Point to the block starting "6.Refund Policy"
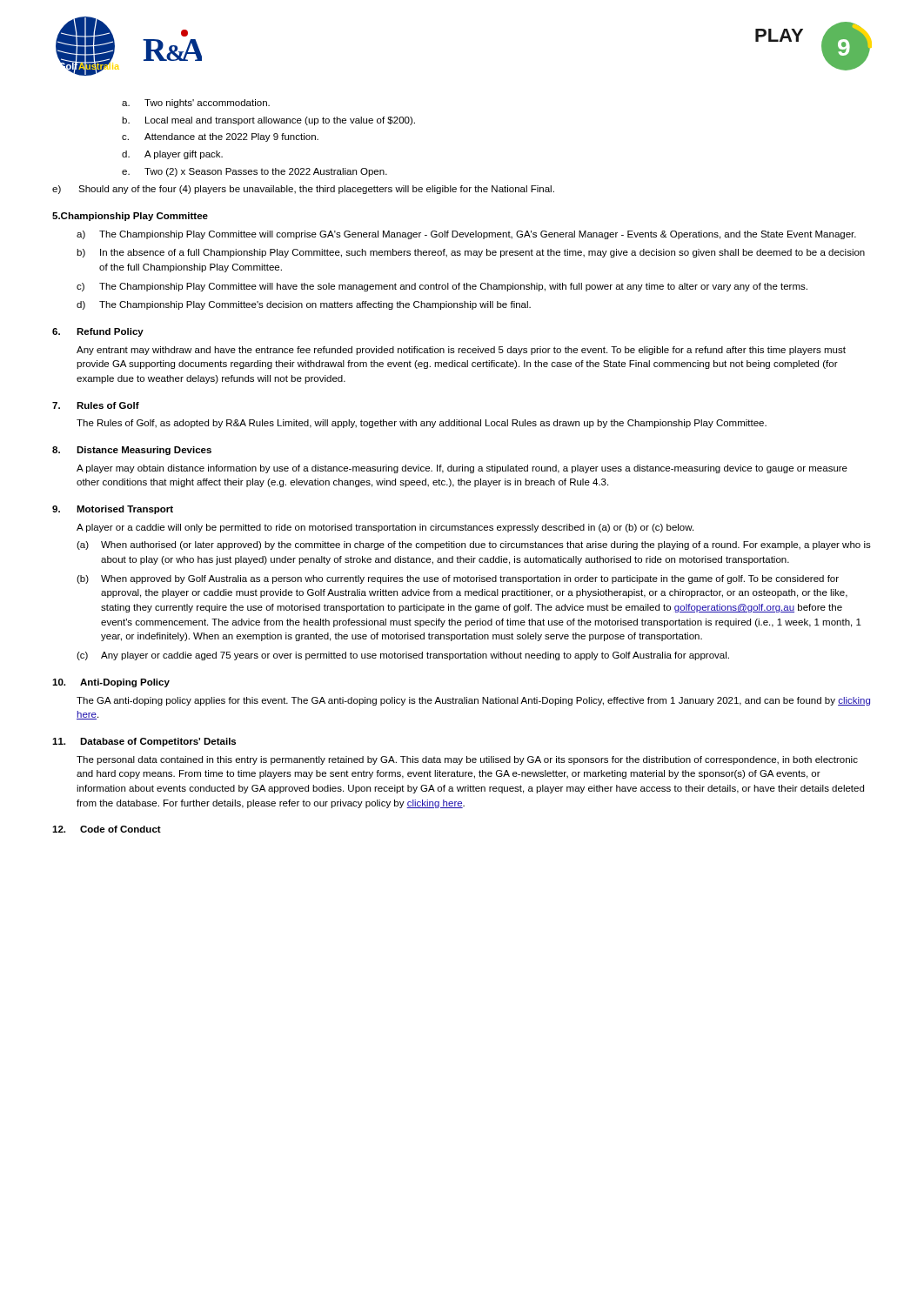 pyautogui.click(x=98, y=332)
